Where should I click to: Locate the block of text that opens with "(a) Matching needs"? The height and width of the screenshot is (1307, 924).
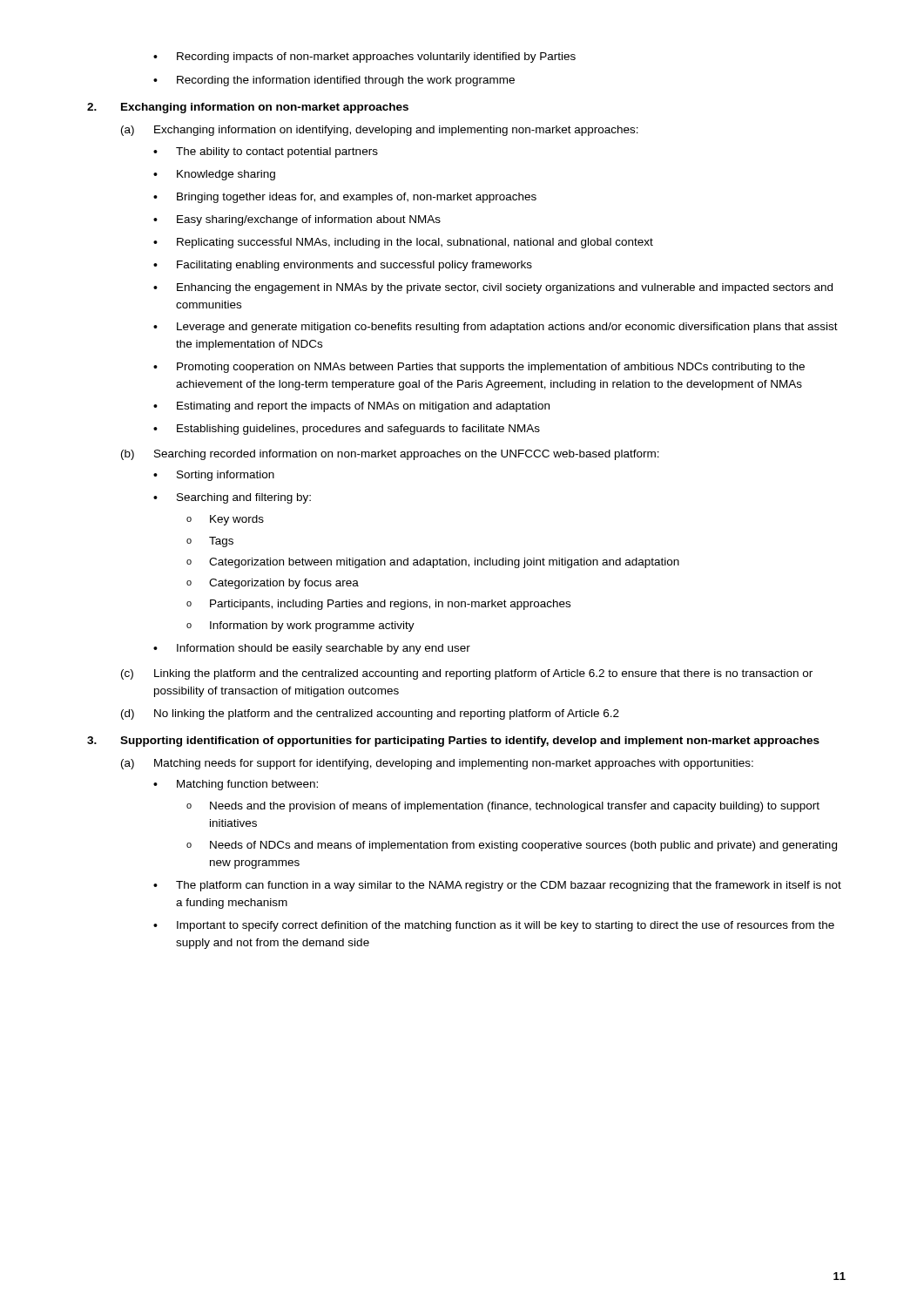[483, 763]
